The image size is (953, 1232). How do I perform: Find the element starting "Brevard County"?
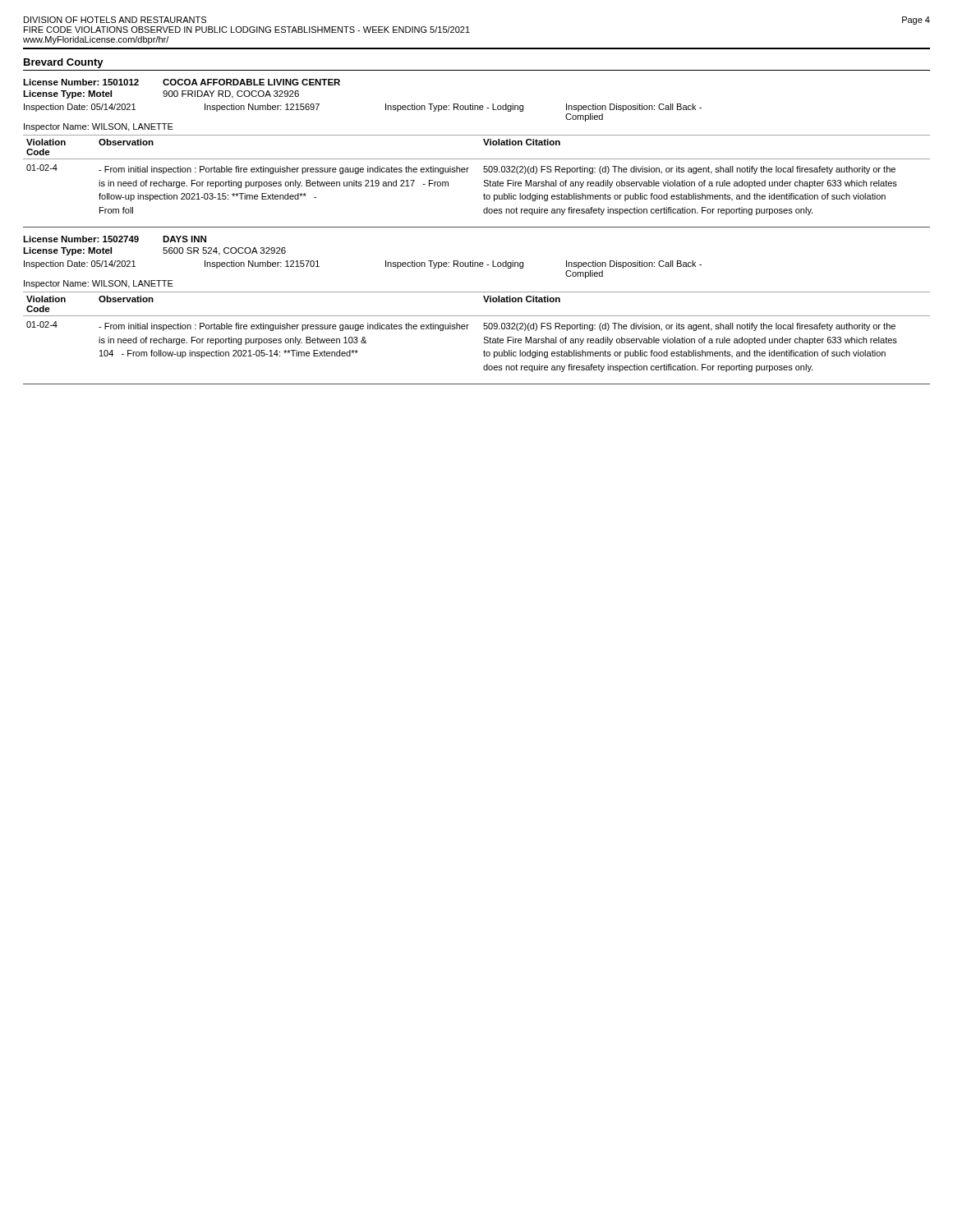coord(63,62)
